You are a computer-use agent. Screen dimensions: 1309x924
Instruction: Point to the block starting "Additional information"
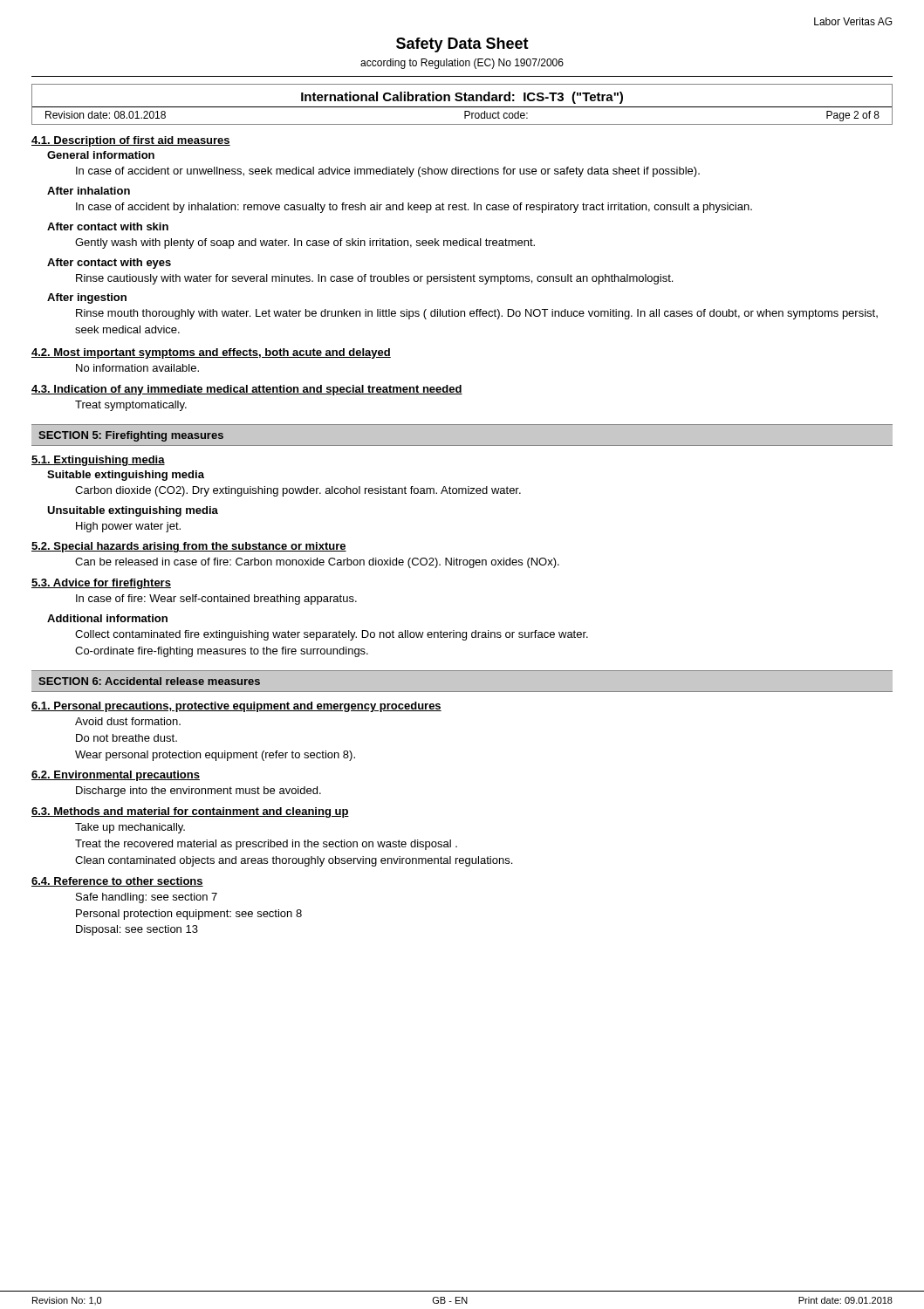108,618
